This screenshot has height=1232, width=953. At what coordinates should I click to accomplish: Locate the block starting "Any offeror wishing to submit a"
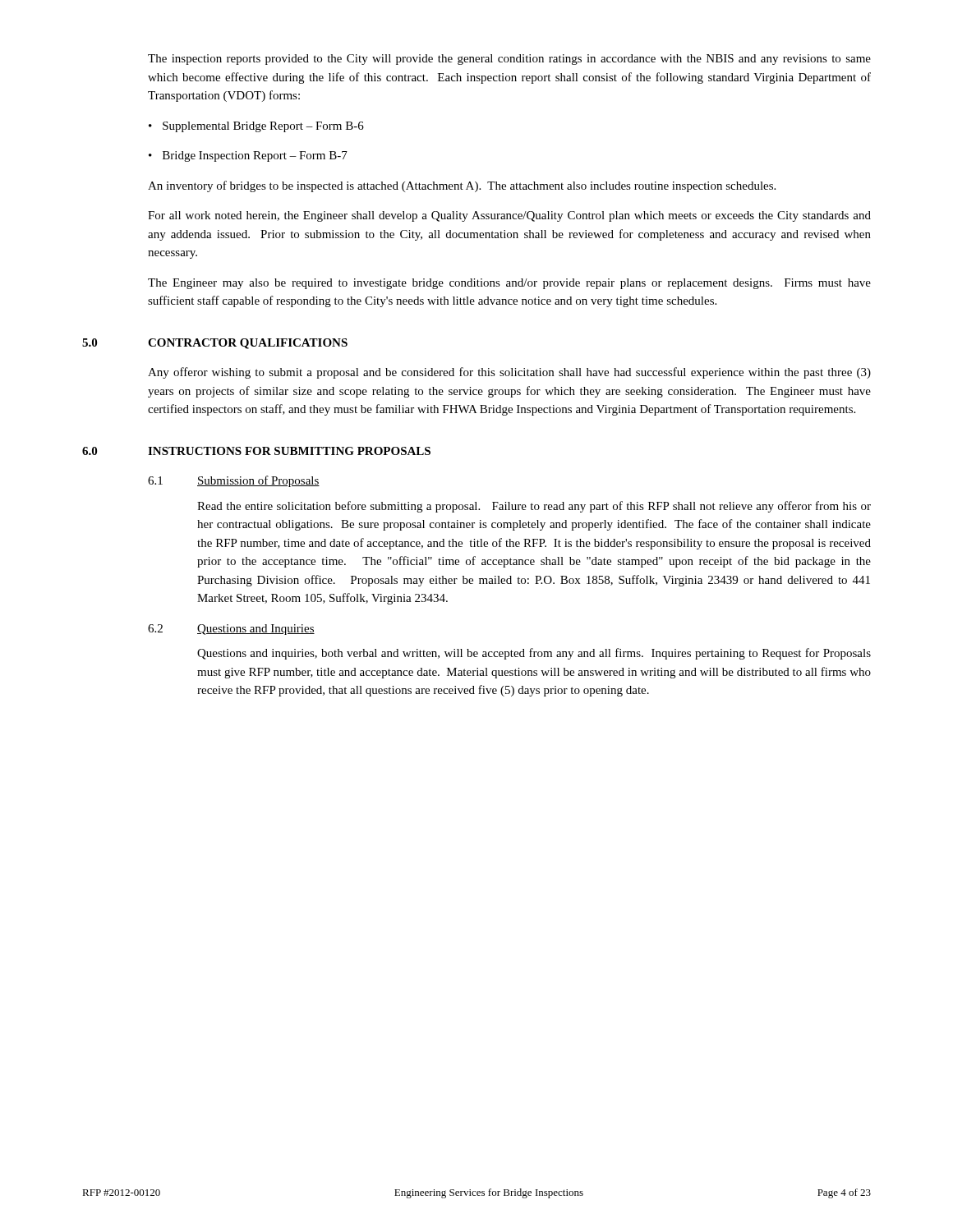509,391
